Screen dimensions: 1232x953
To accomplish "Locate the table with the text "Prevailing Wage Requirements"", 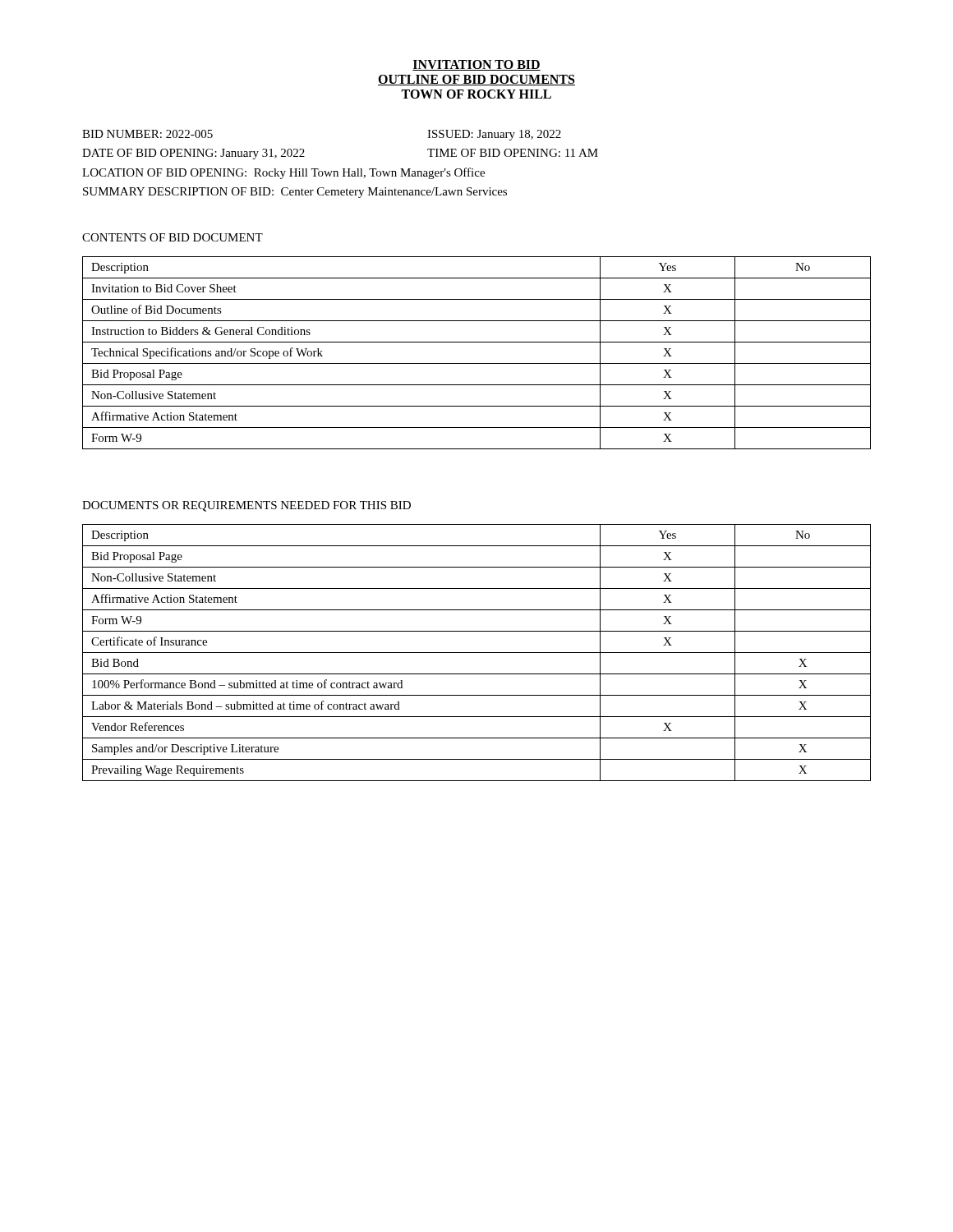I will click(476, 653).
